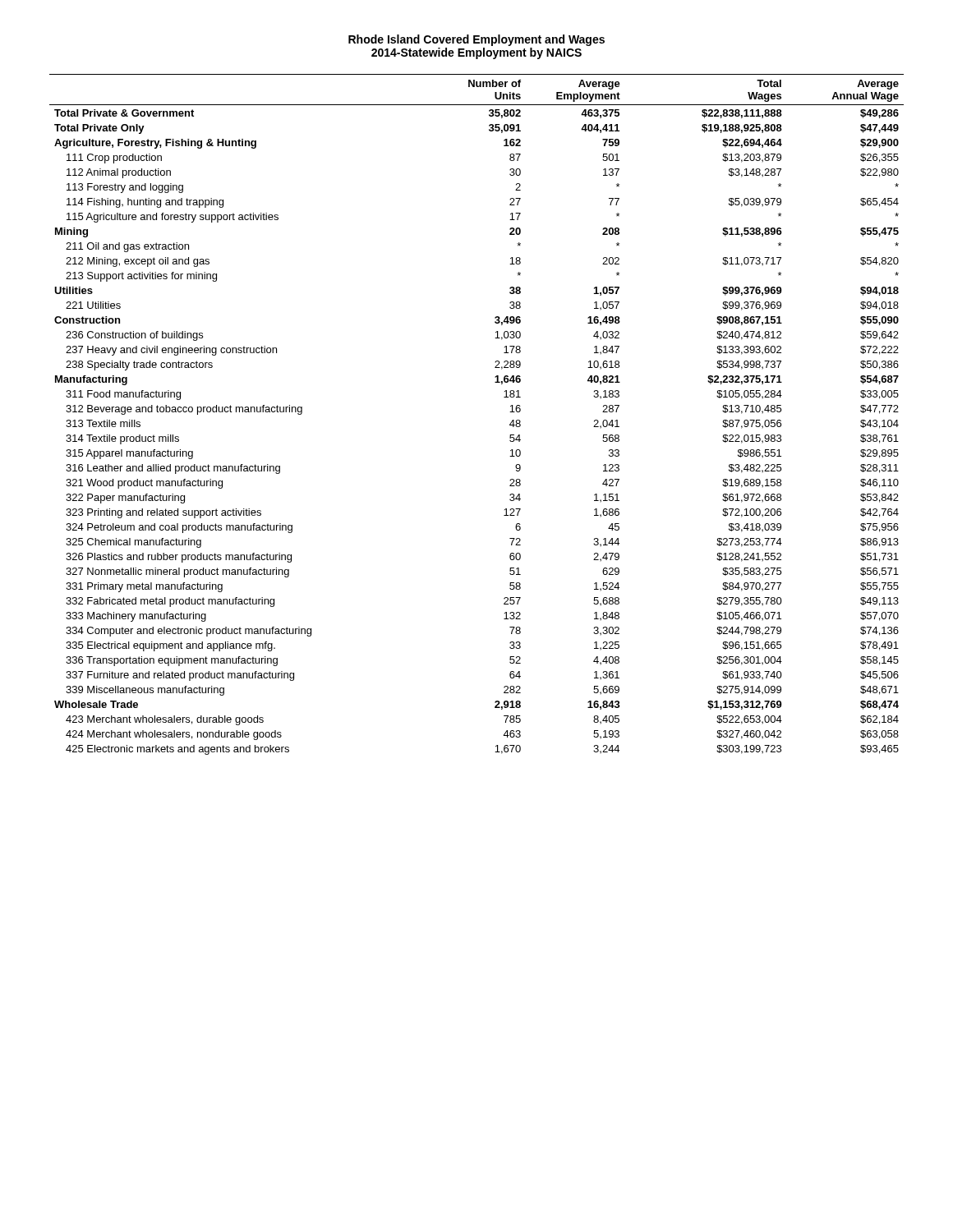Screen dimensions: 1232x953
Task: Select the table that reads "221 Utilities"
Action: click(476, 415)
